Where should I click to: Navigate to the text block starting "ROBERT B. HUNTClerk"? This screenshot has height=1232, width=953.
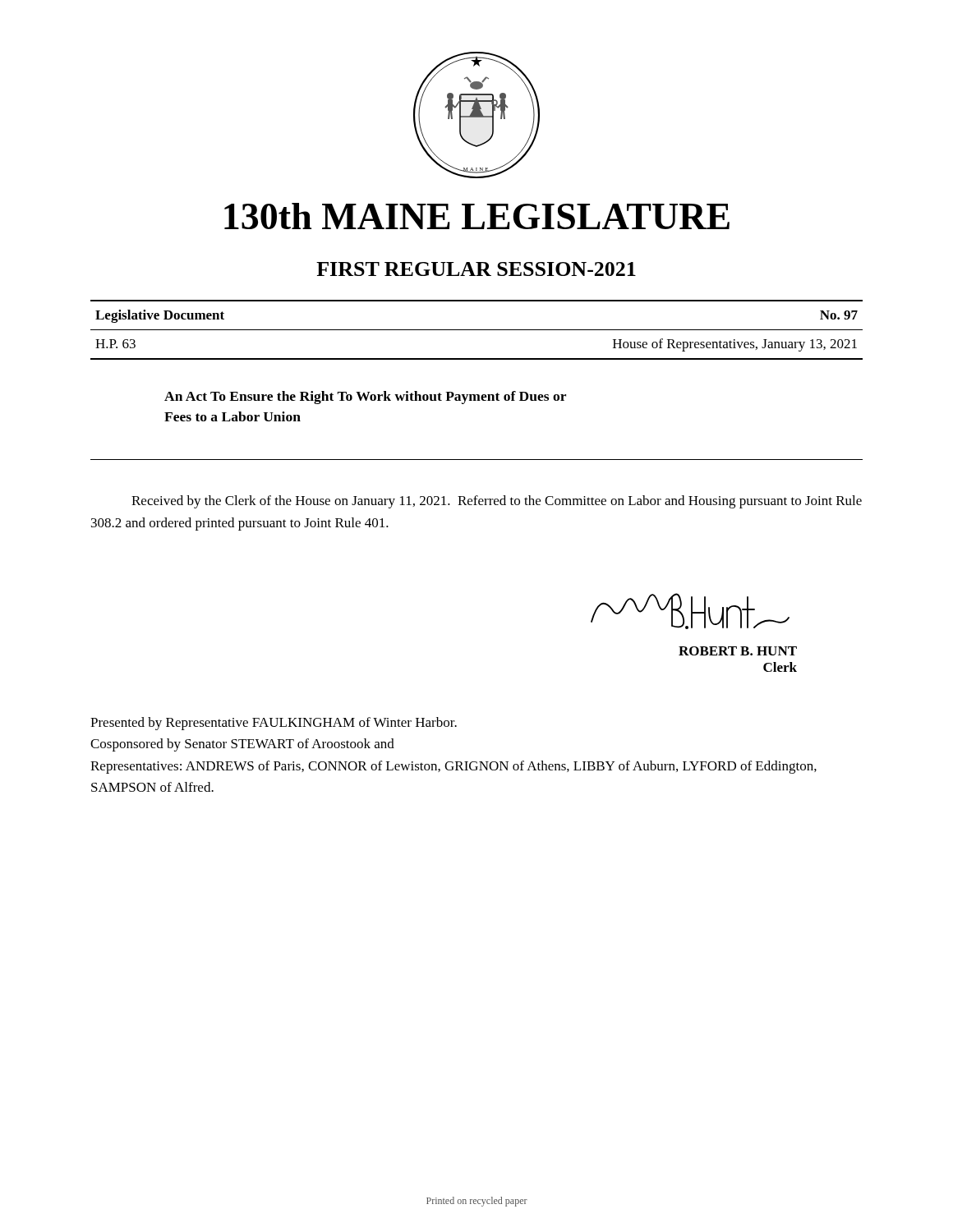(738, 659)
